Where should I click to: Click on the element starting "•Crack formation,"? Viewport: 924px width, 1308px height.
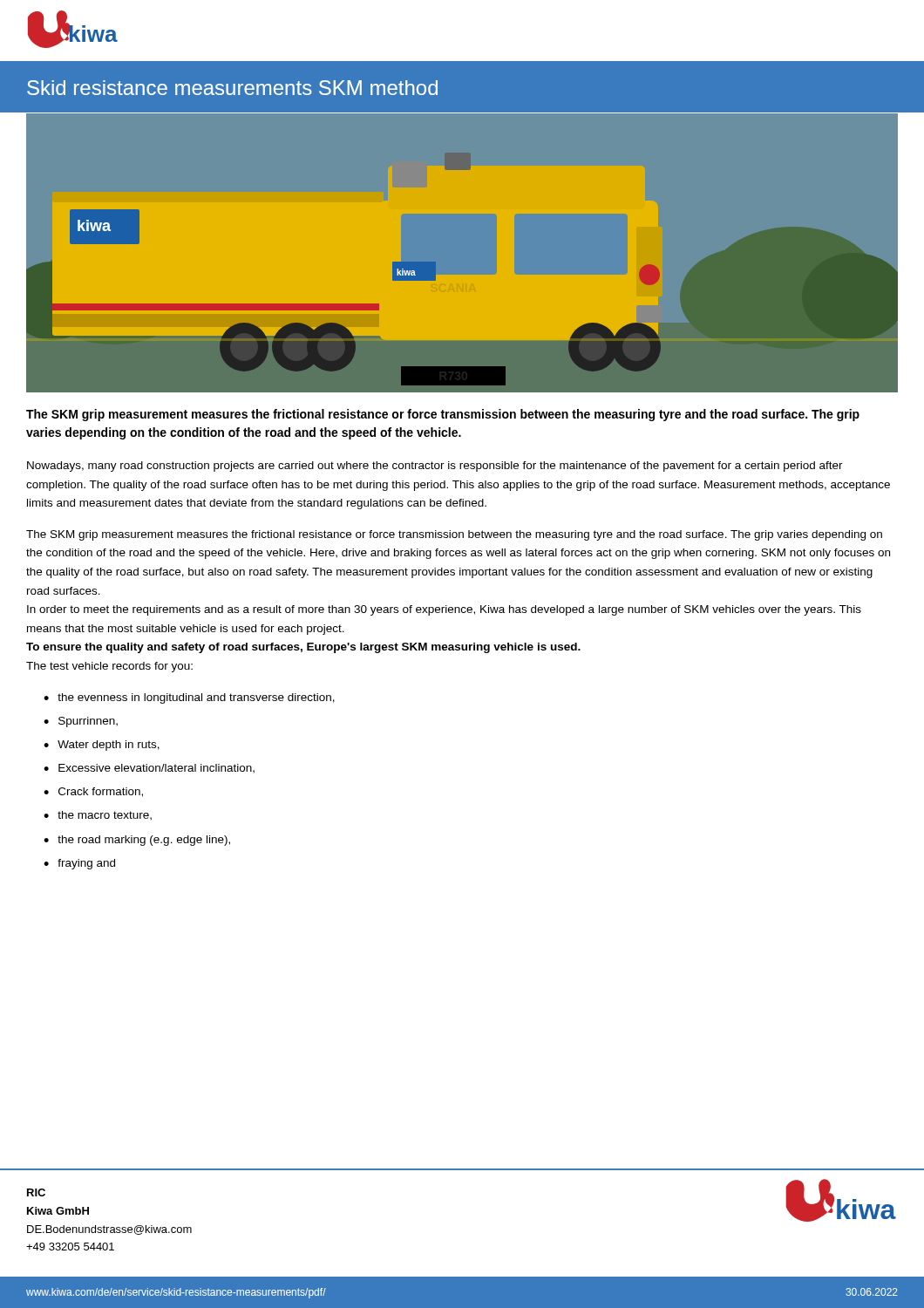point(94,793)
